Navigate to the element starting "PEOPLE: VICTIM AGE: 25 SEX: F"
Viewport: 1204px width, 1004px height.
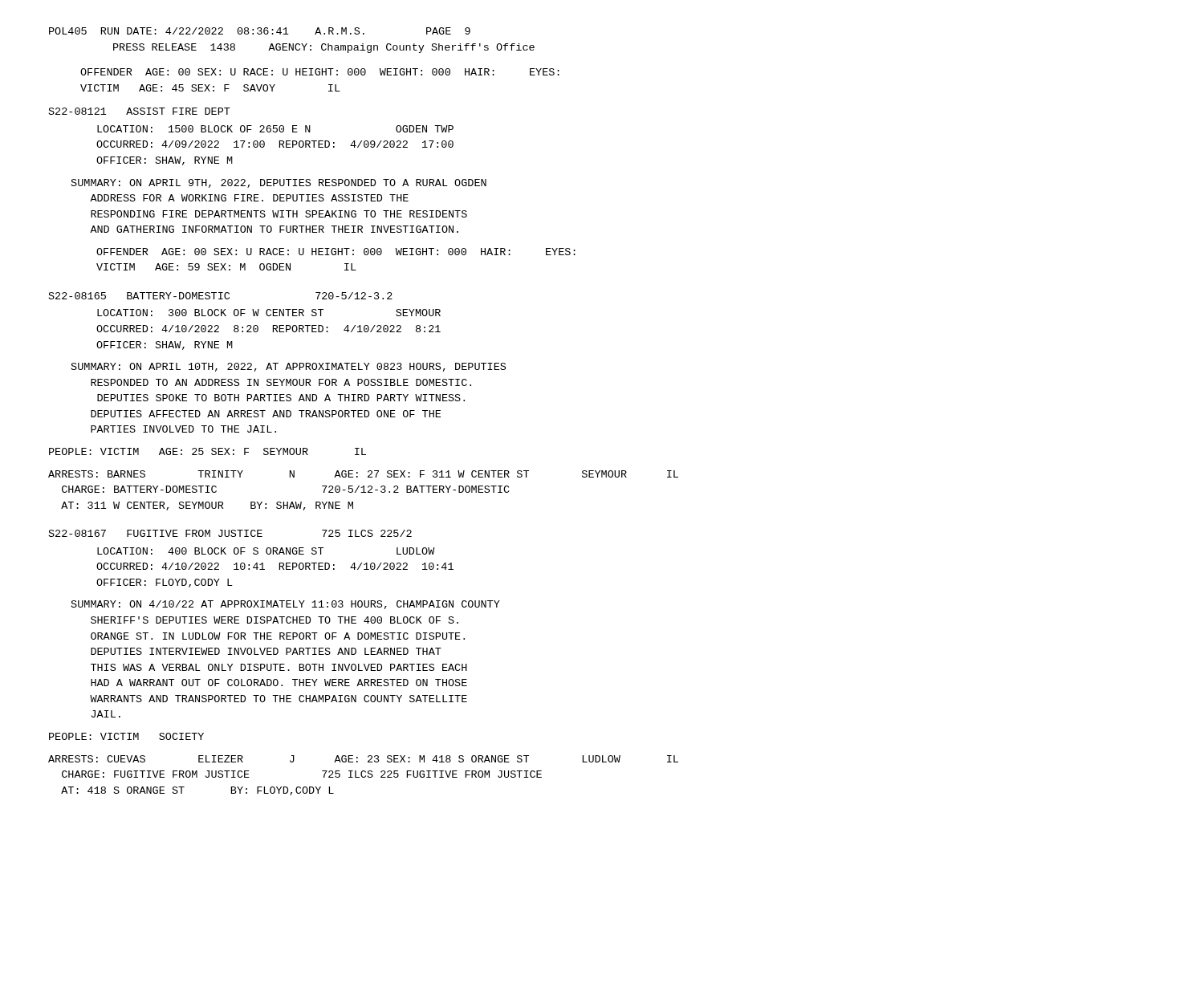pos(72,451)
